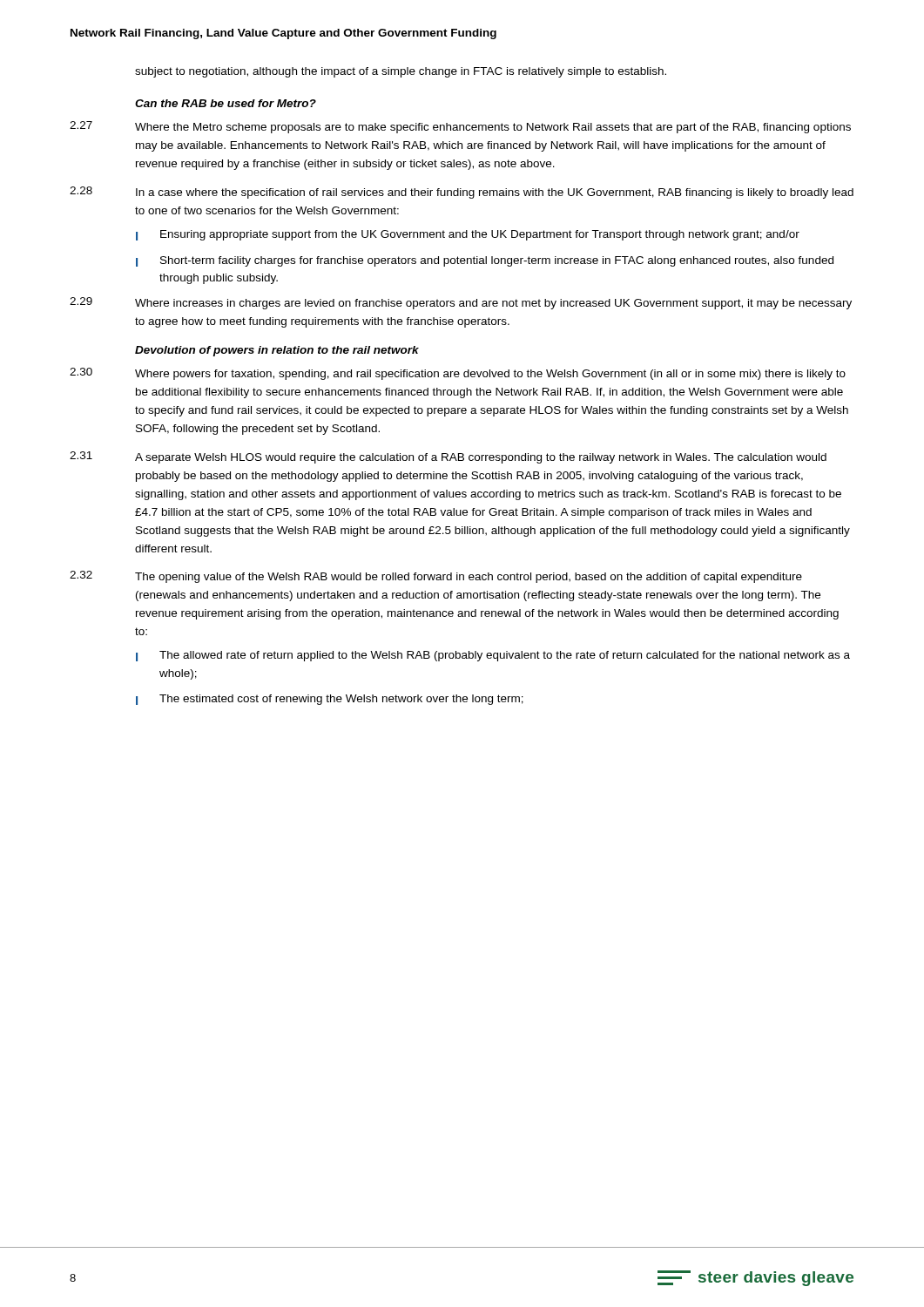This screenshot has width=924, height=1307.
Task: Click the passage that begins "28 In a case where the specification of"
Action: pyautogui.click(x=462, y=202)
